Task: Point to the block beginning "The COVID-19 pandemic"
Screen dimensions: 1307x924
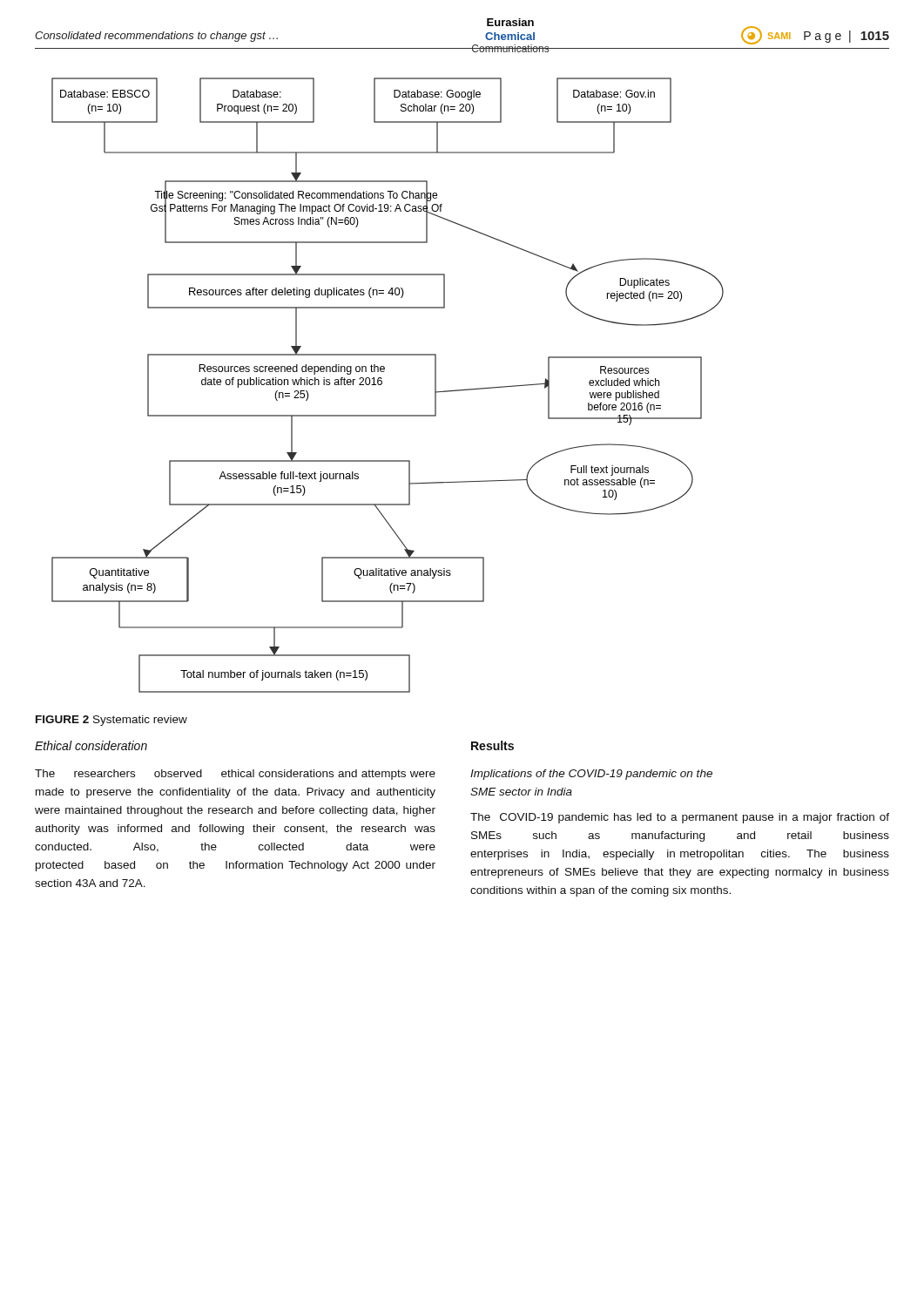Action: [680, 853]
